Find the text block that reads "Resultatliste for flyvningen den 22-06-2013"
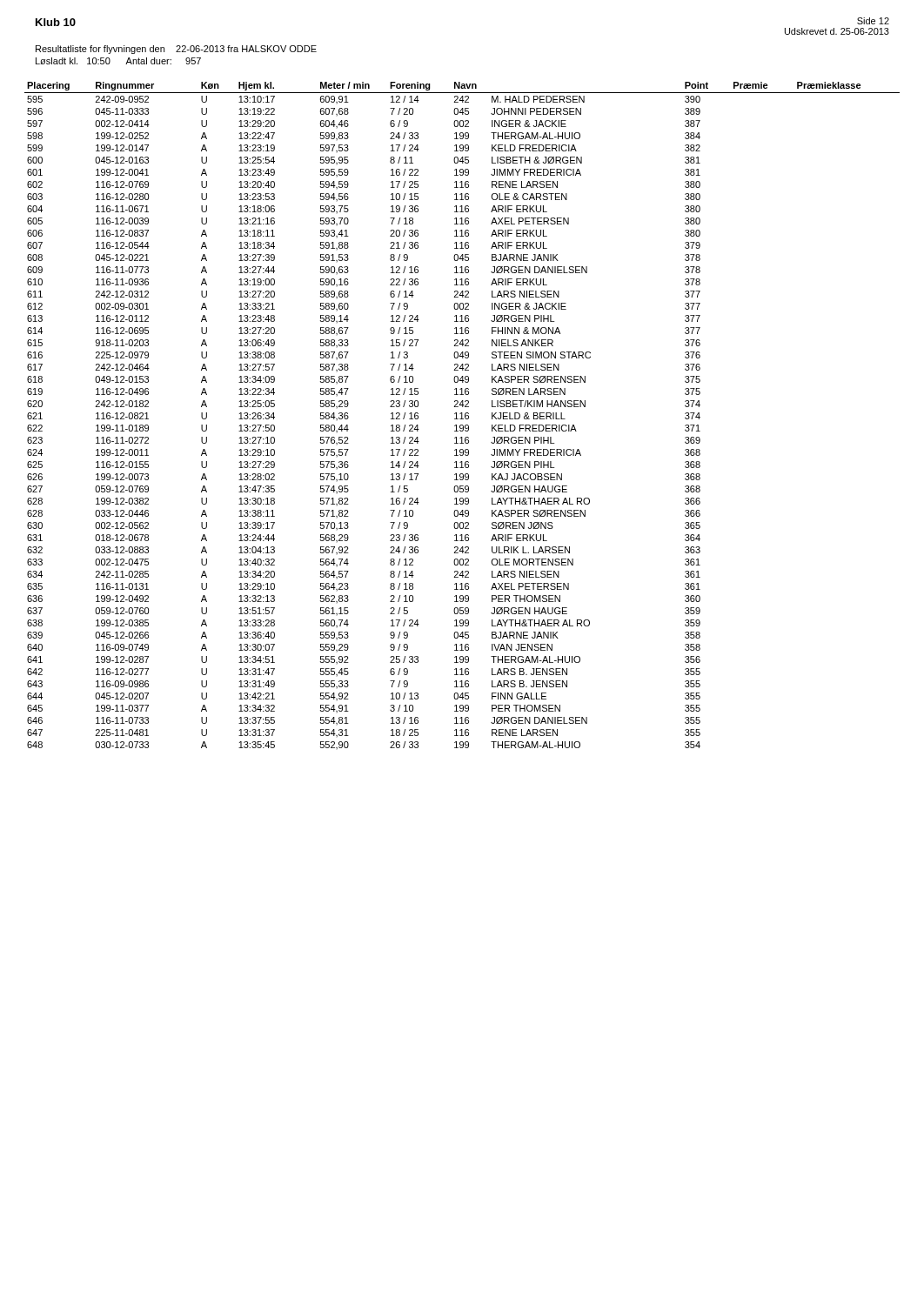The width and height of the screenshot is (924, 1305). coord(176,49)
